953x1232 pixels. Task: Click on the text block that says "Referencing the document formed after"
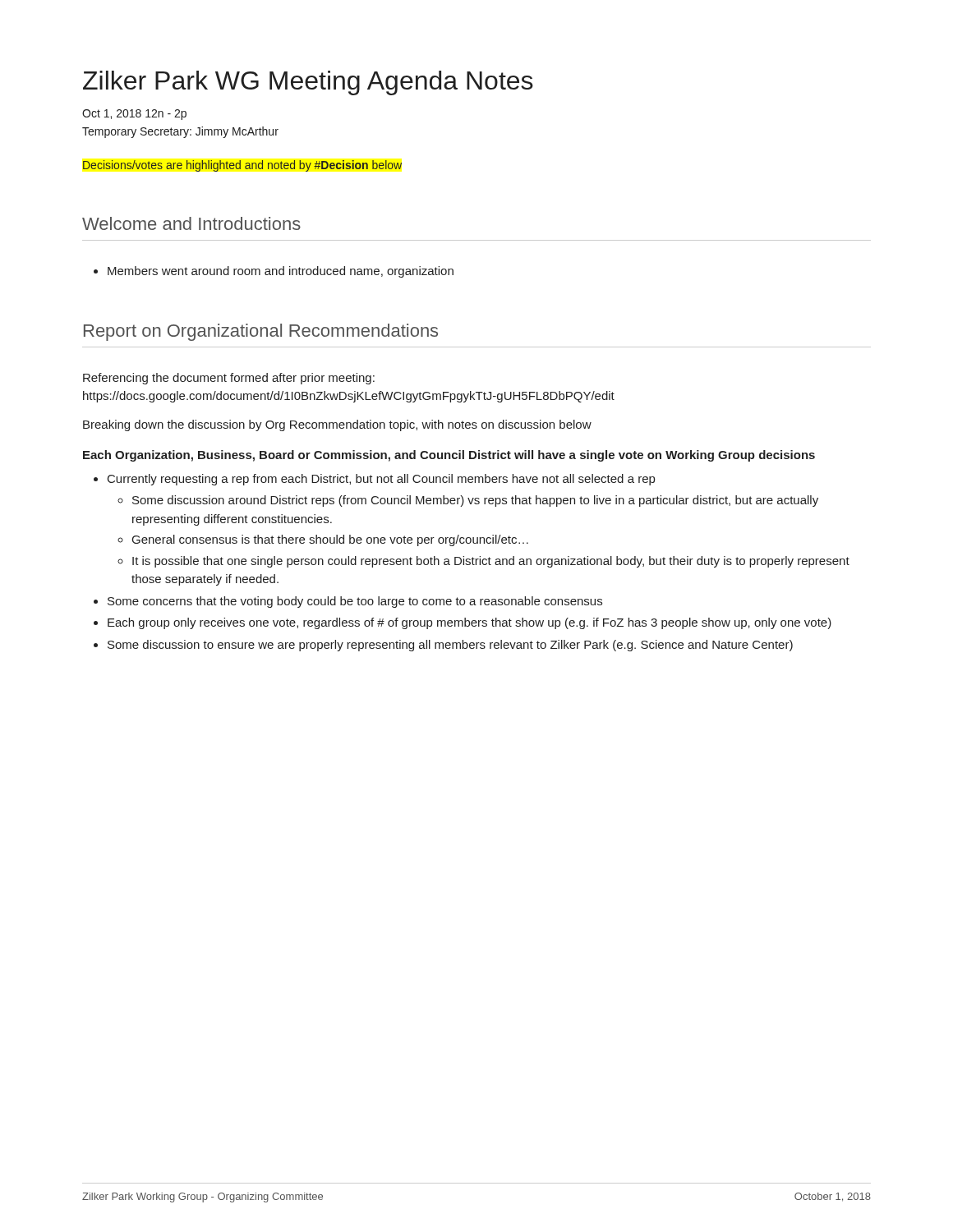tap(476, 387)
